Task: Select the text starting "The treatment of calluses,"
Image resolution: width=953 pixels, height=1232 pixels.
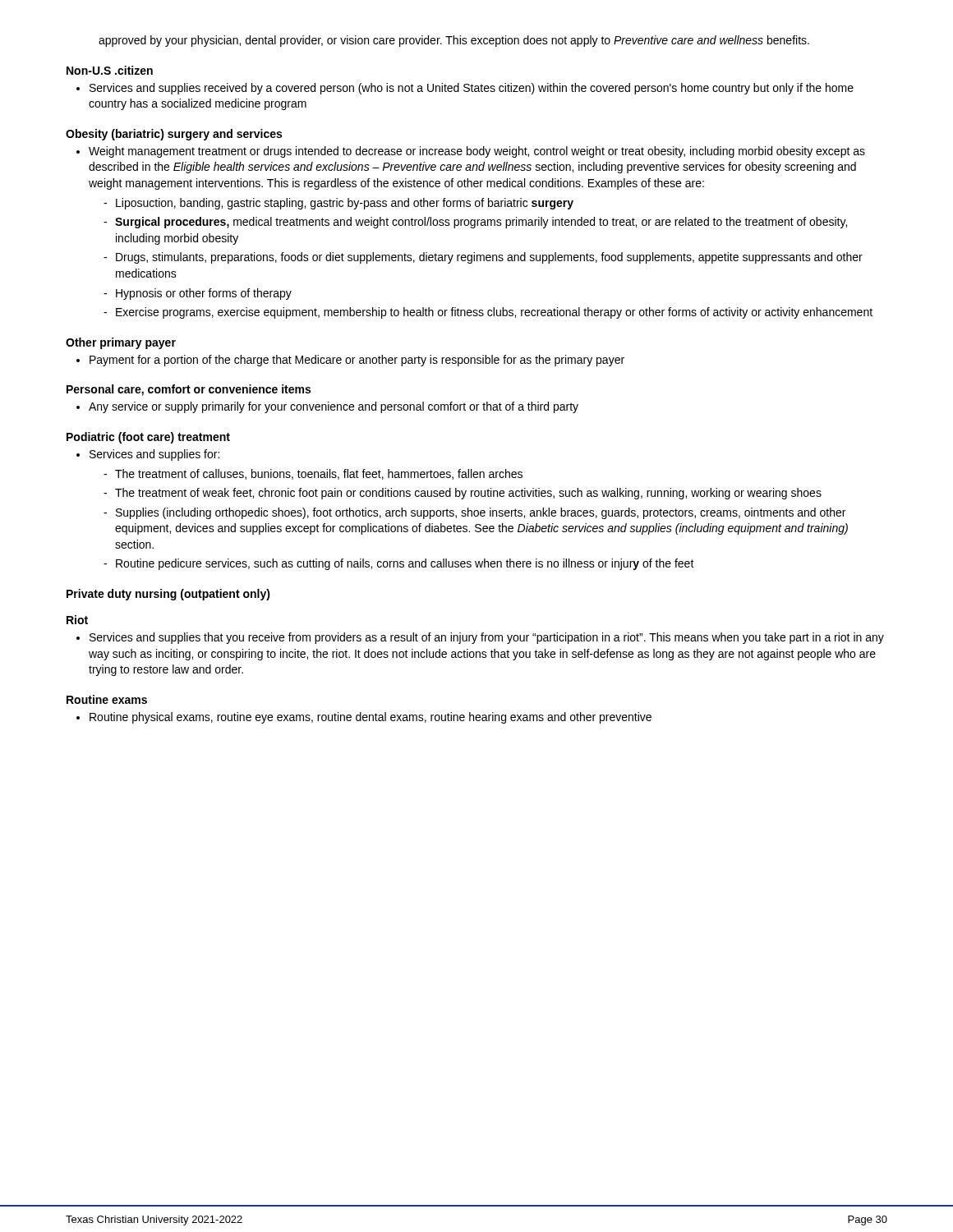Action: (319, 474)
